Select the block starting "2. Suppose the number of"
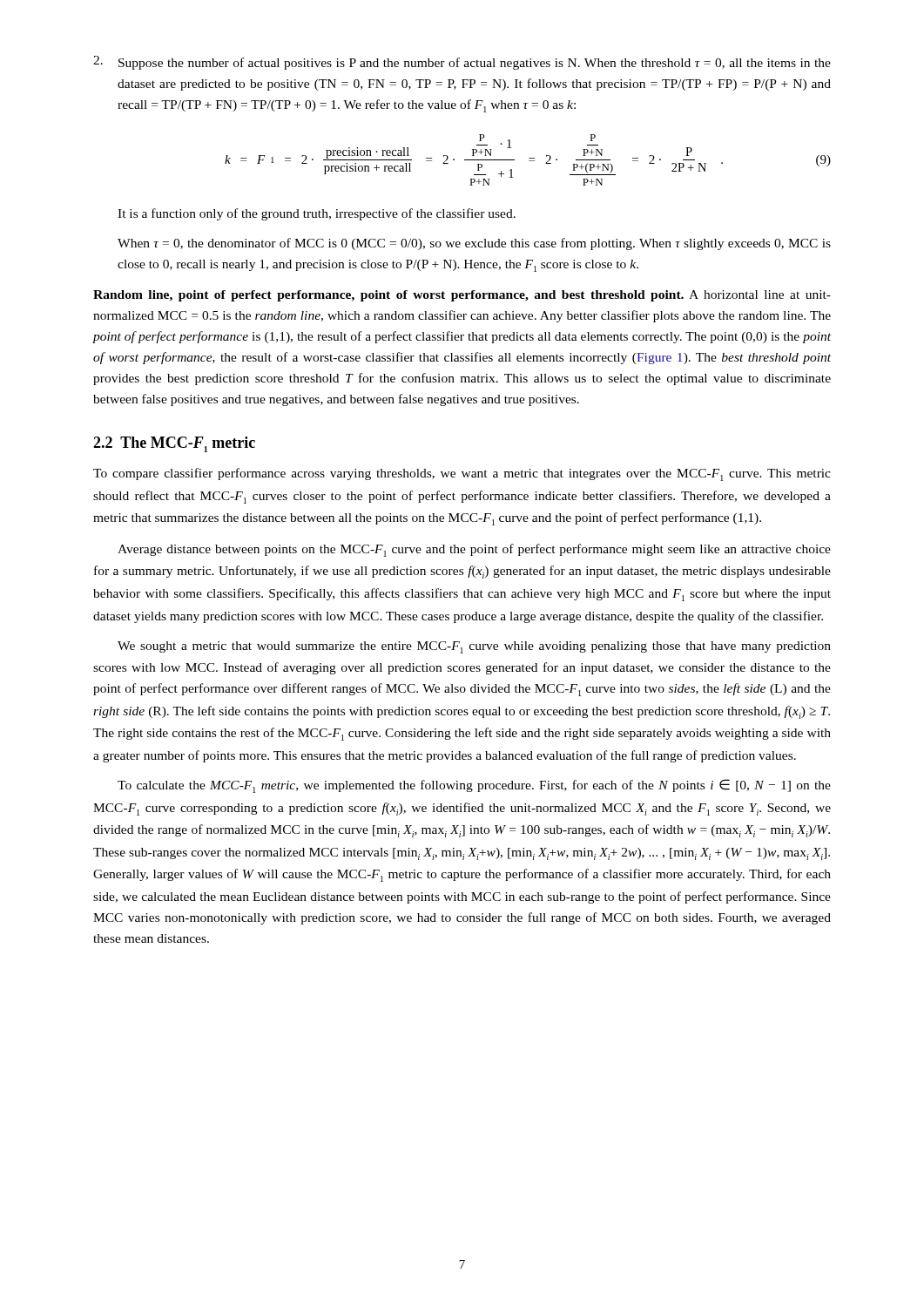 click(462, 164)
